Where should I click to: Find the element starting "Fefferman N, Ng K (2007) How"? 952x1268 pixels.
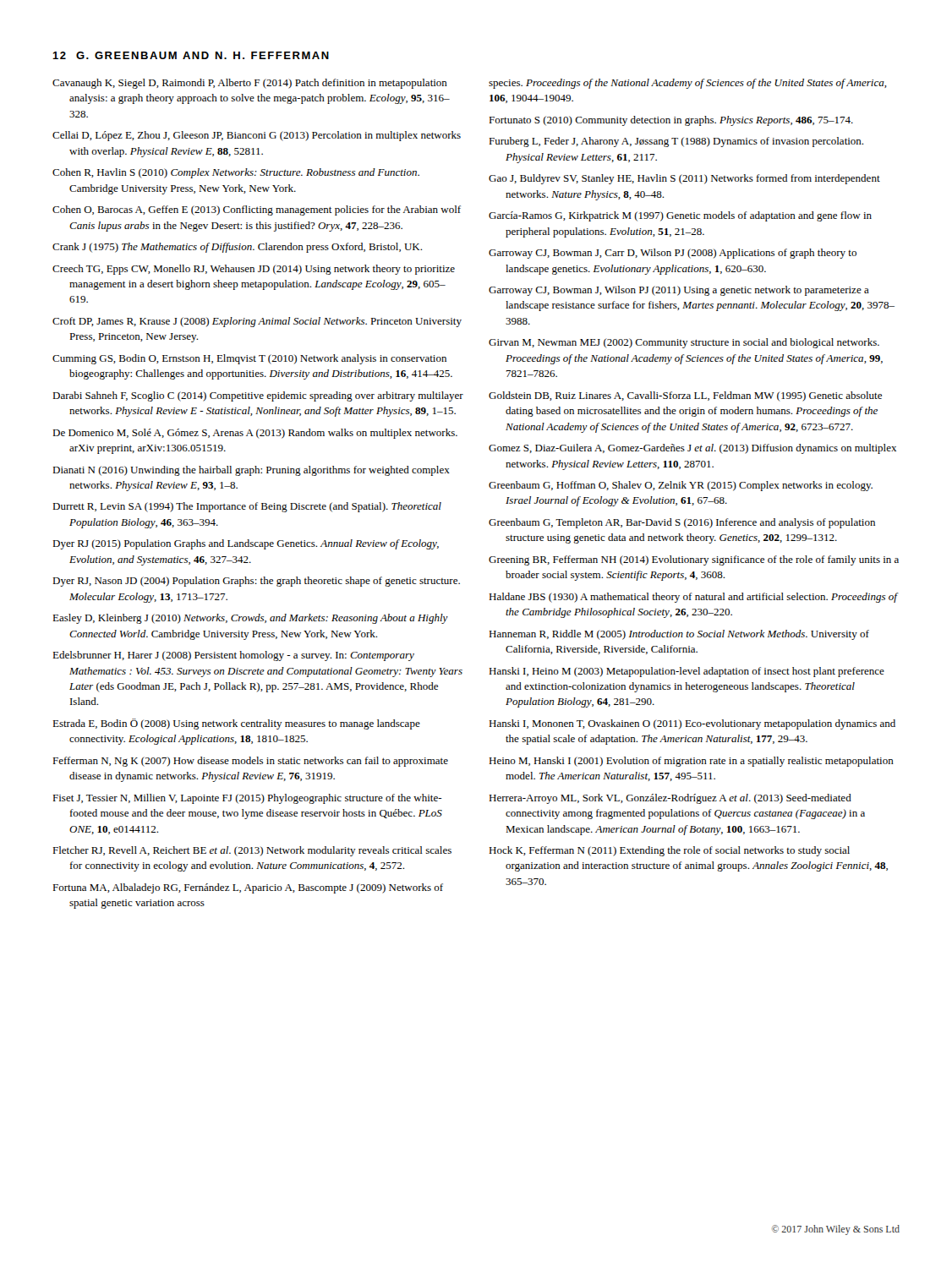tap(250, 768)
